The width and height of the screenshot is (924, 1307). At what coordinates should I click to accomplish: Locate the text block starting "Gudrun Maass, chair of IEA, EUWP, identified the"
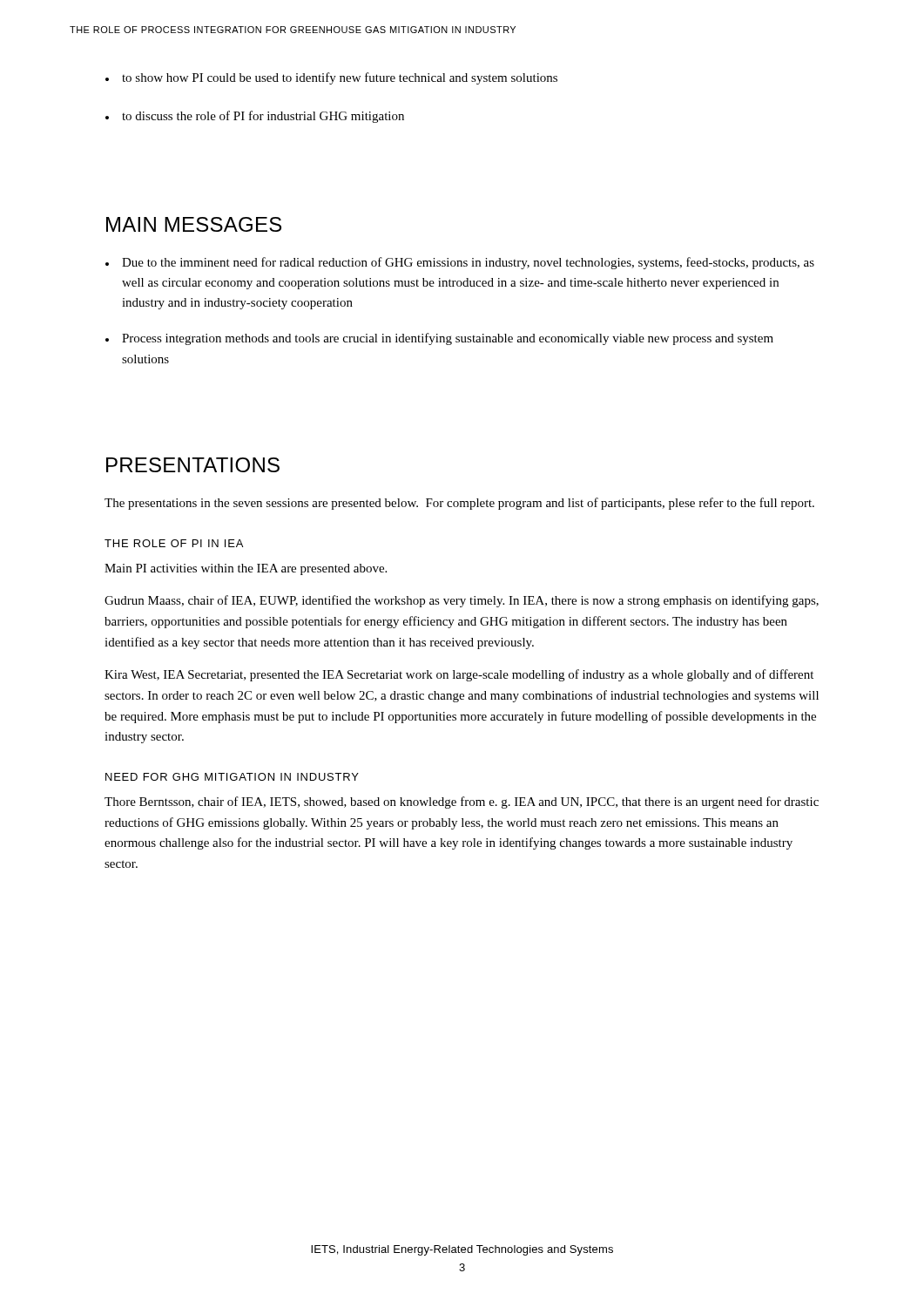coord(462,621)
